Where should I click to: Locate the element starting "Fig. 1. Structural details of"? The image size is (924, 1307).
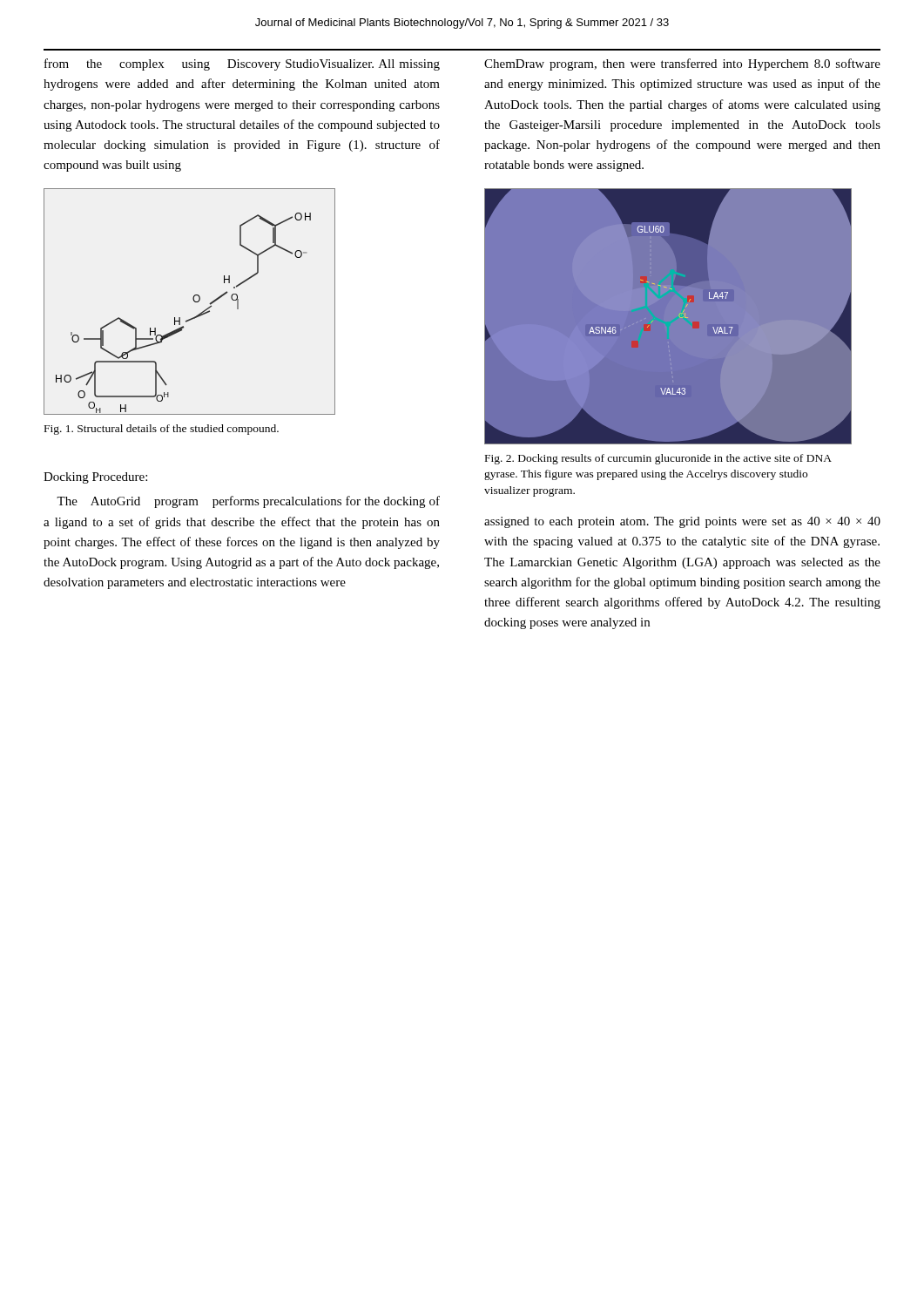pos(161,428)
